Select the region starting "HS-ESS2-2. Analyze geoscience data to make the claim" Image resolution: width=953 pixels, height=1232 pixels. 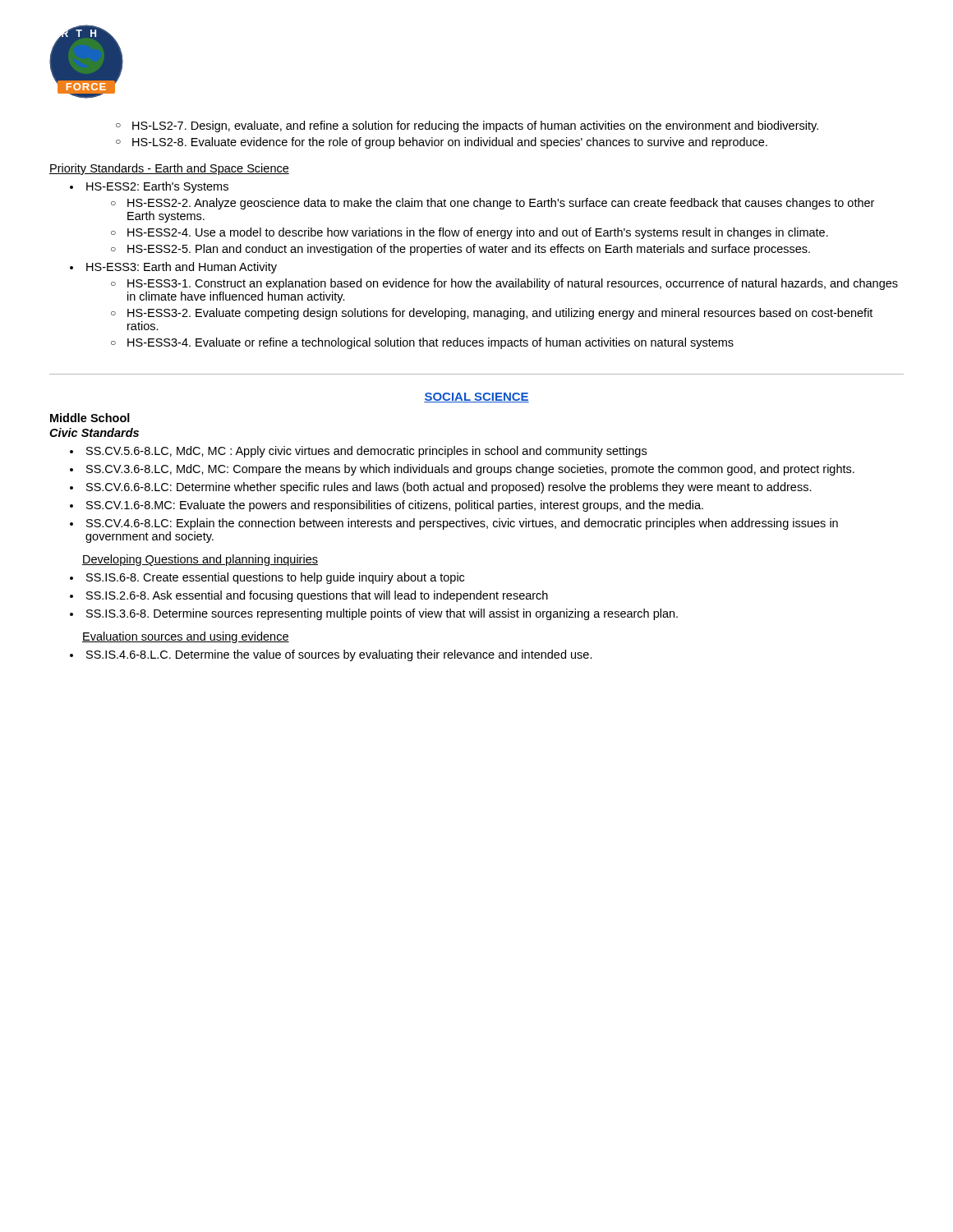(501, 209)
